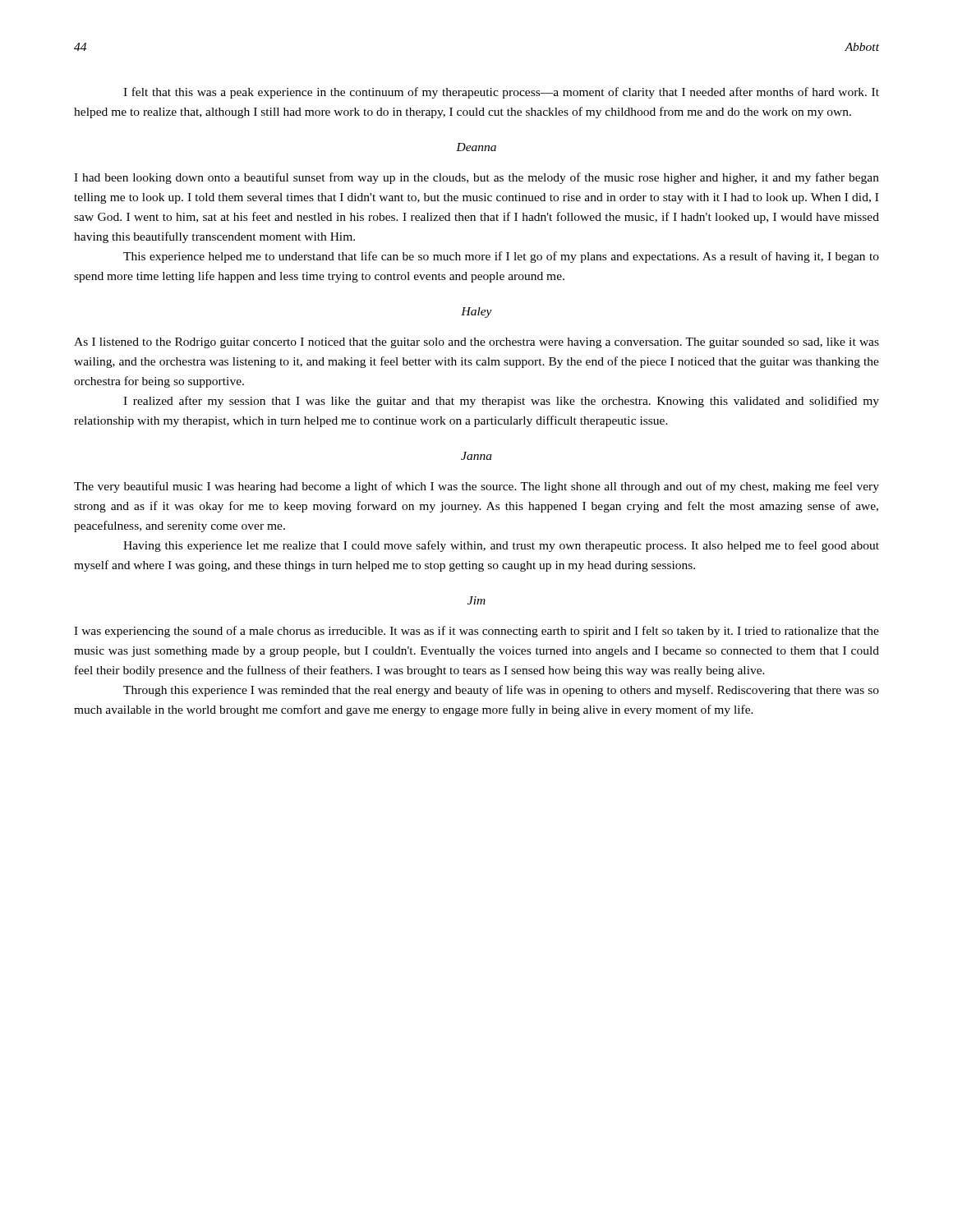
Task: Select the text block with the text "As I listened"
Action: (x=476, y=343)
